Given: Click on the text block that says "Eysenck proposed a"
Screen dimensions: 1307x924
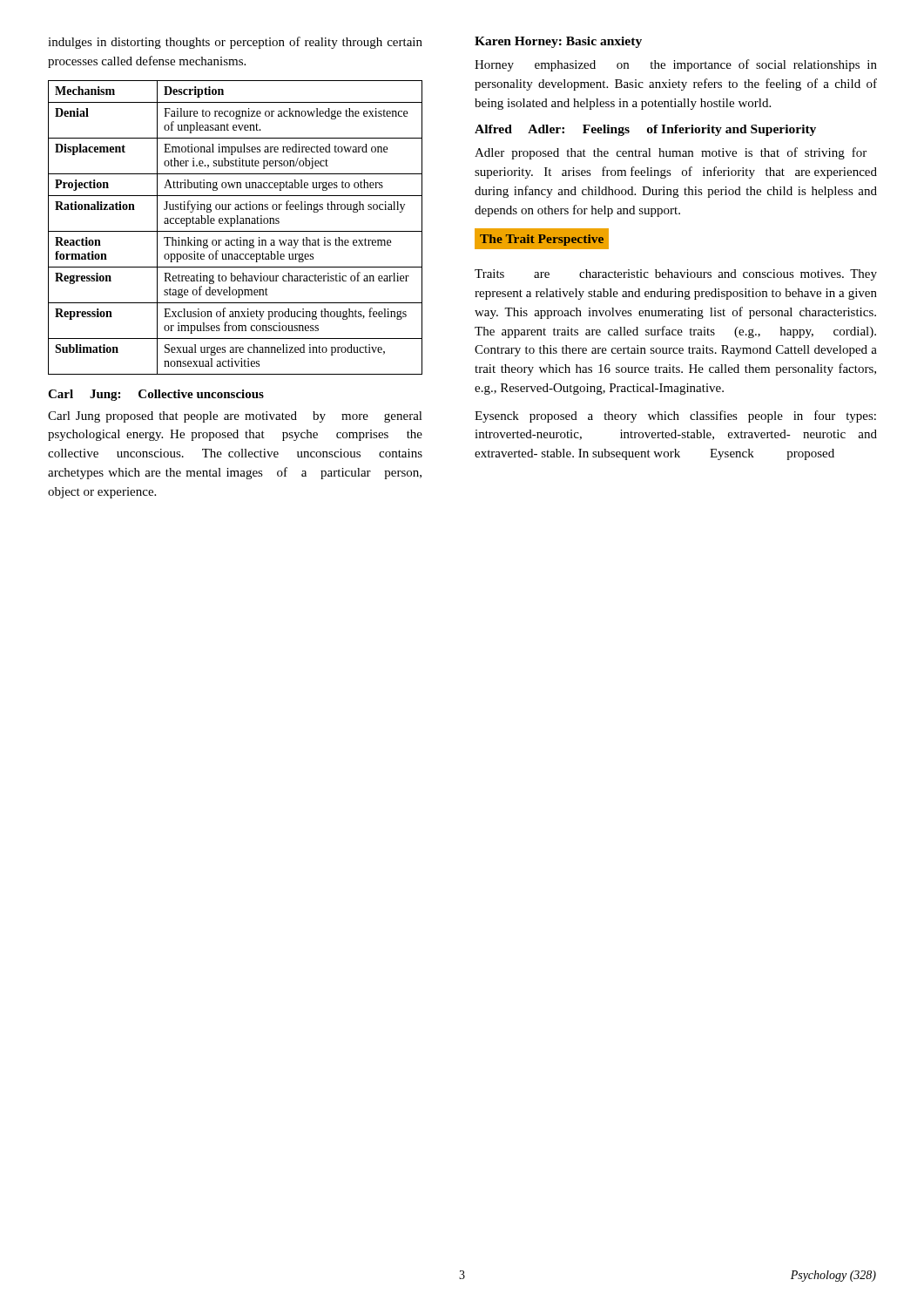Looking at the screenshot, I should (676, 434).
